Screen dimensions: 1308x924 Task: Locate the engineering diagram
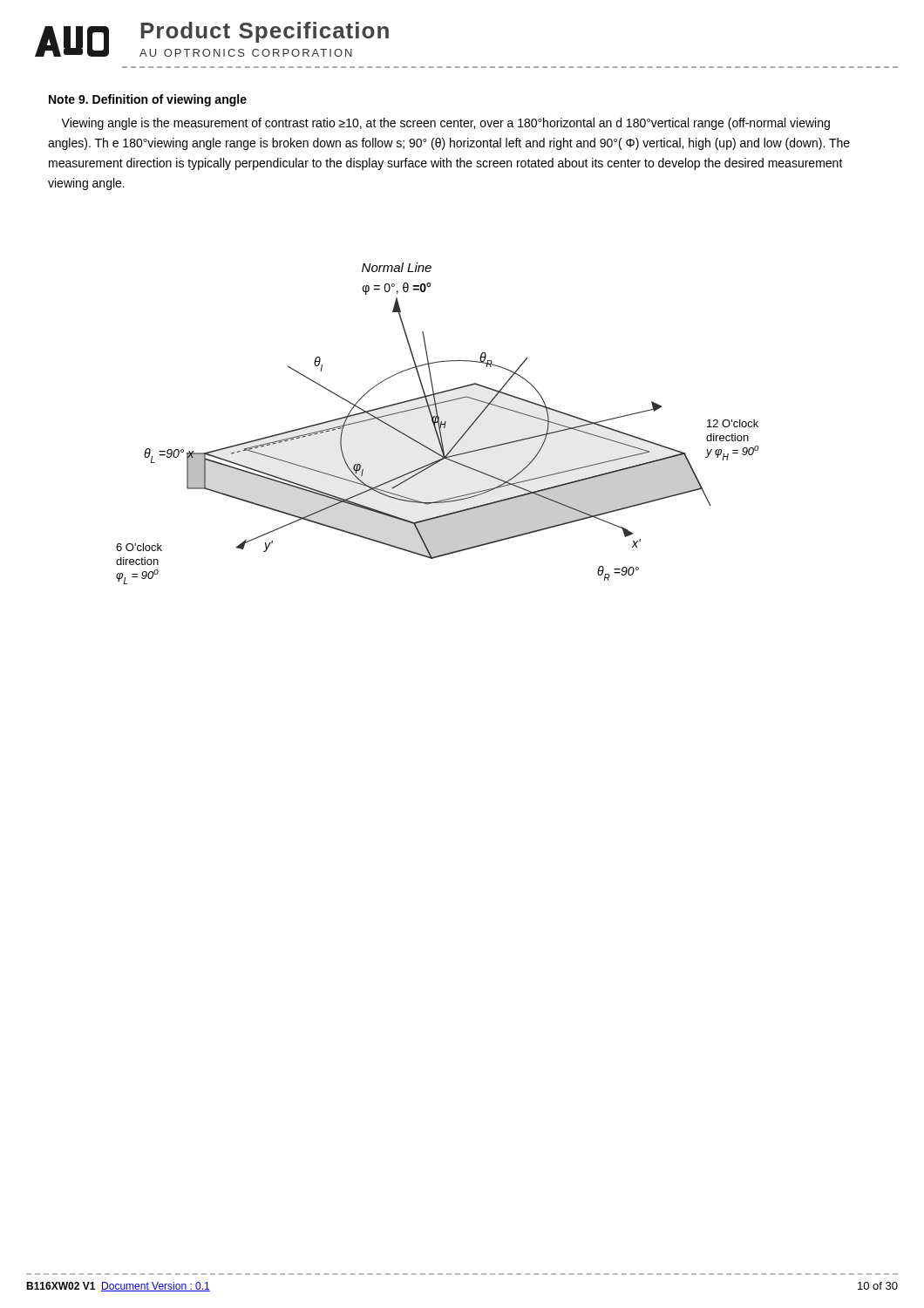coord(462,436)
